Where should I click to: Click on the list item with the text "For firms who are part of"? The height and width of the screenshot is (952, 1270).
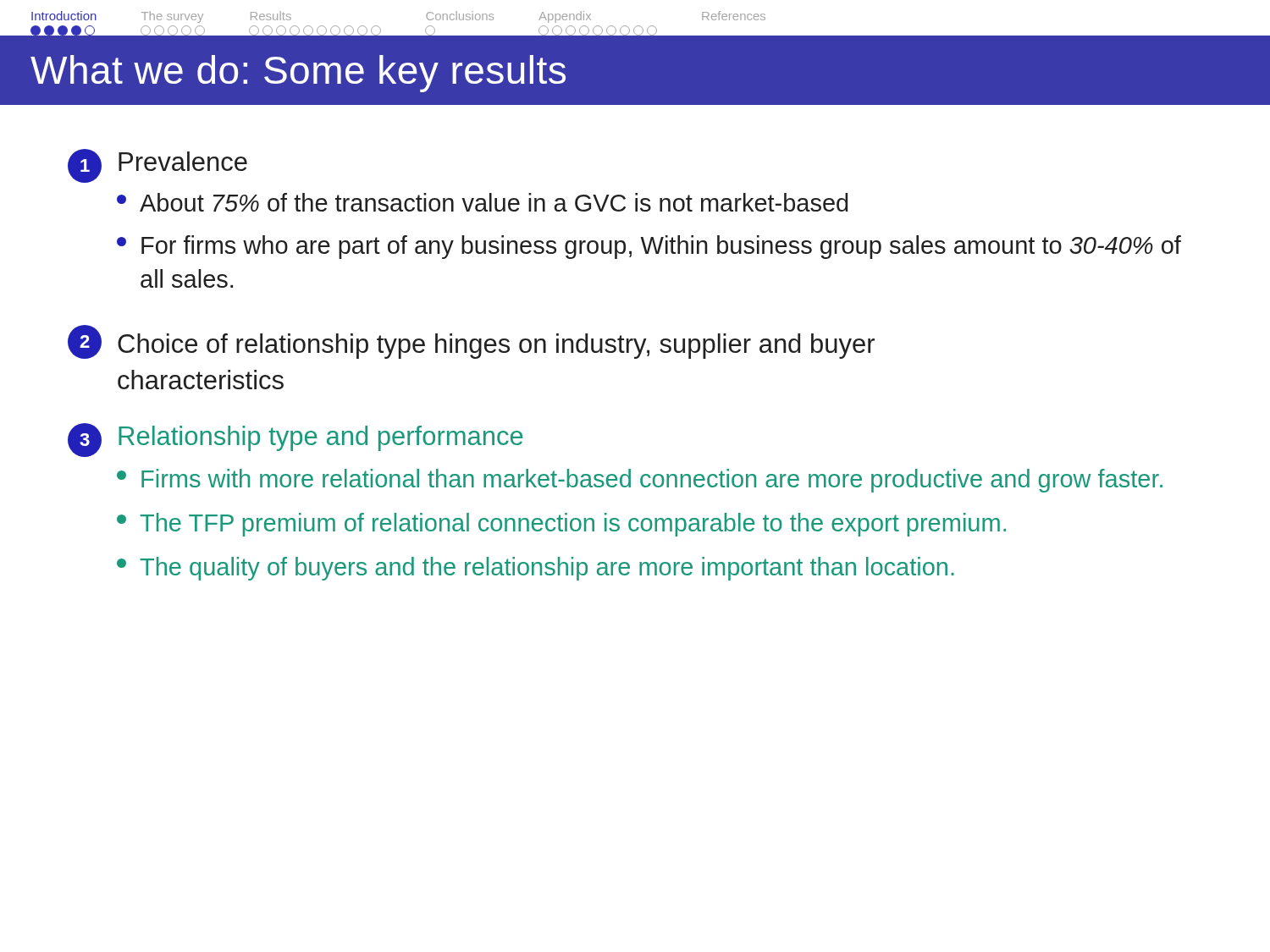pos(660,262)
